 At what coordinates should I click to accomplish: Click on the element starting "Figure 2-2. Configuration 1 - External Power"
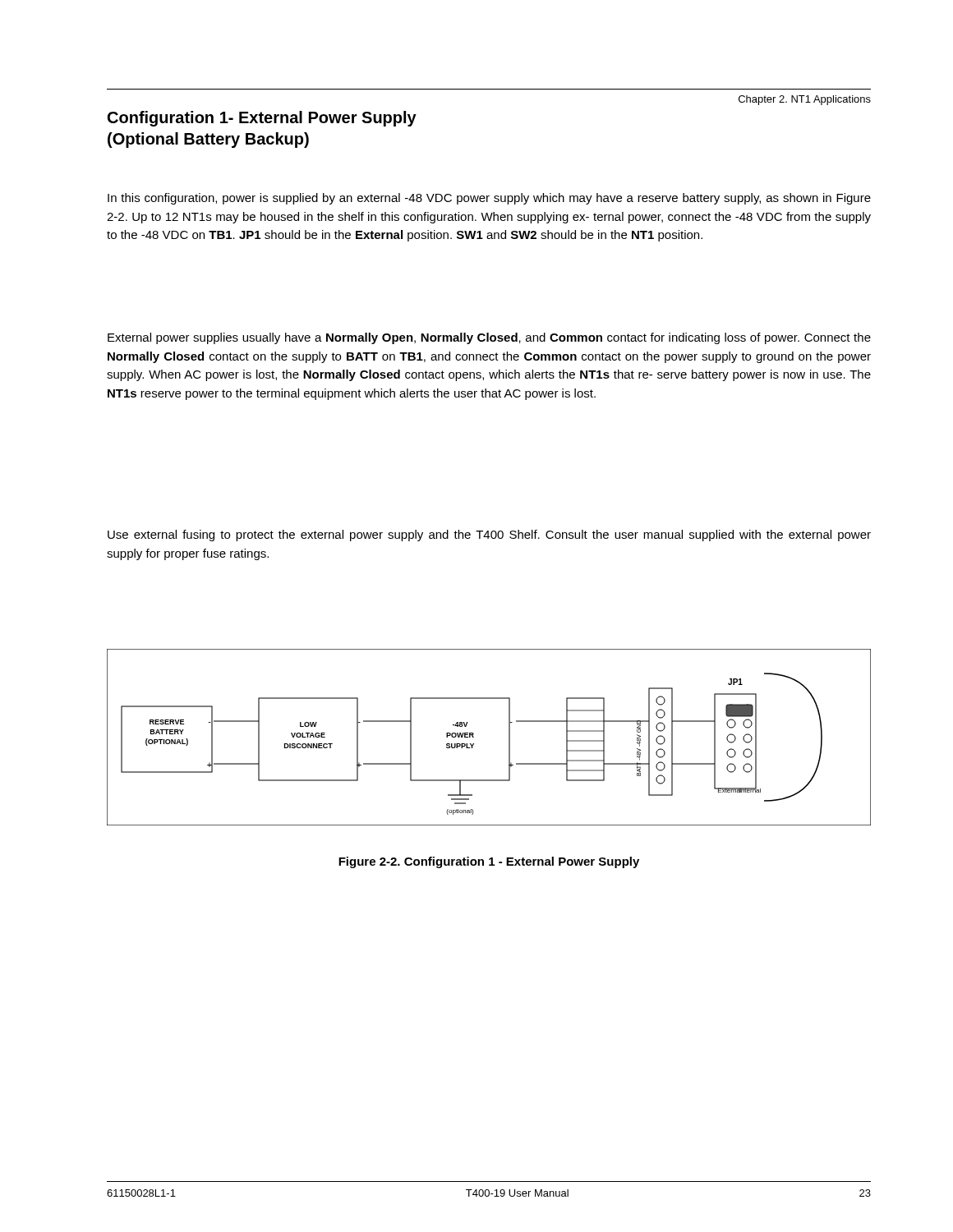tap(489, 861)
